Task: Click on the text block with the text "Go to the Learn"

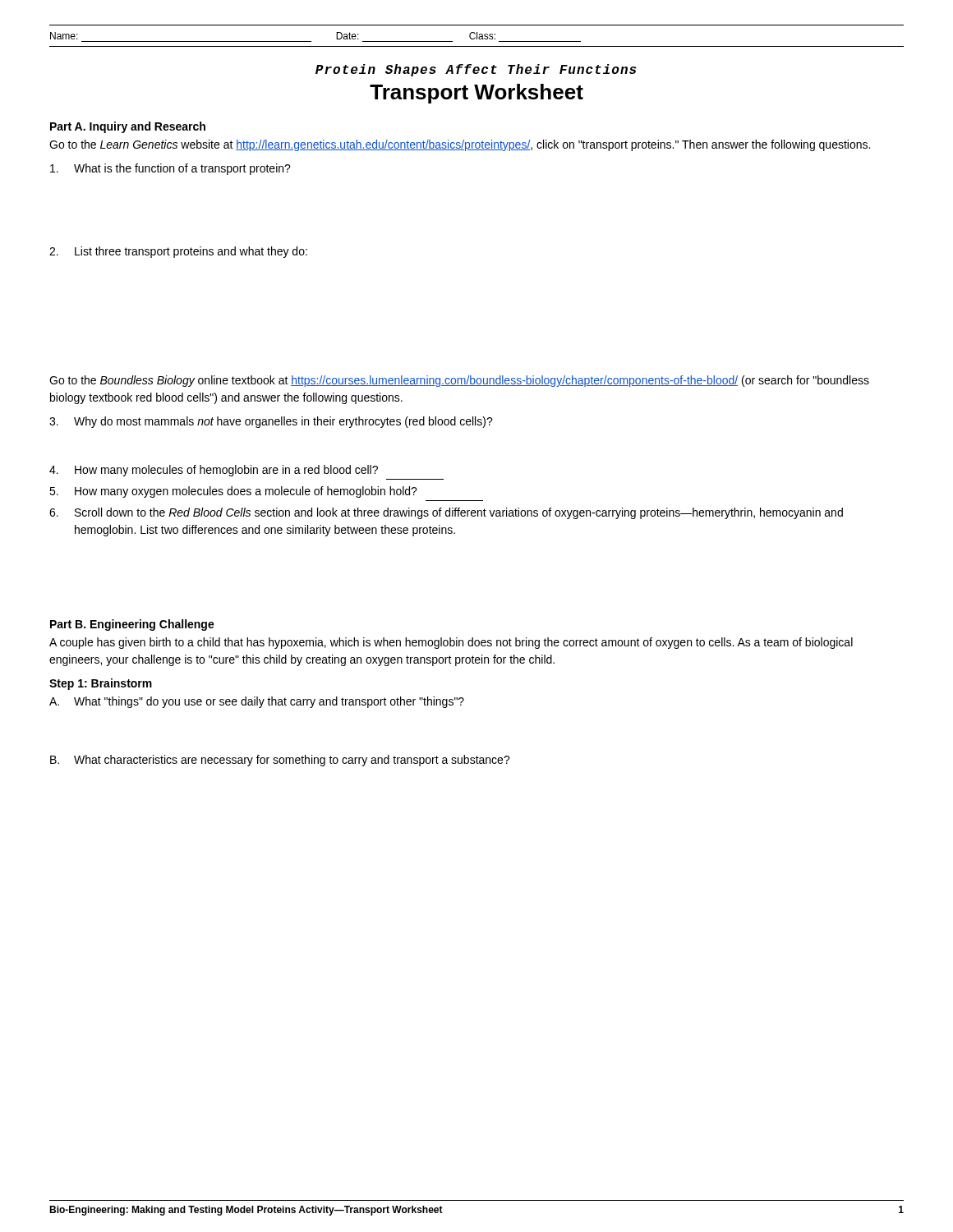Action: pos(460,145)
